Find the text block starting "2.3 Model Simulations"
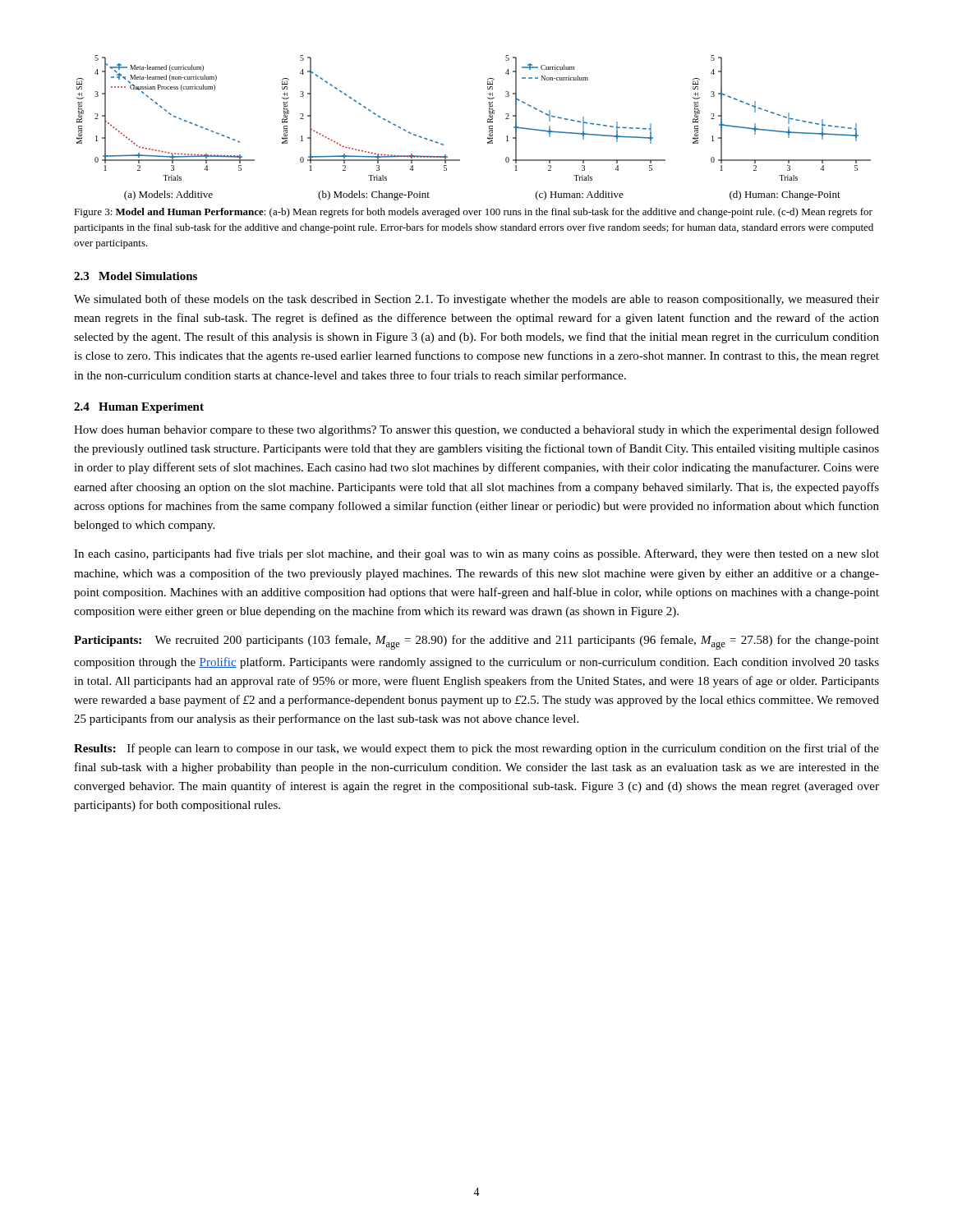 tap(136, 276)
